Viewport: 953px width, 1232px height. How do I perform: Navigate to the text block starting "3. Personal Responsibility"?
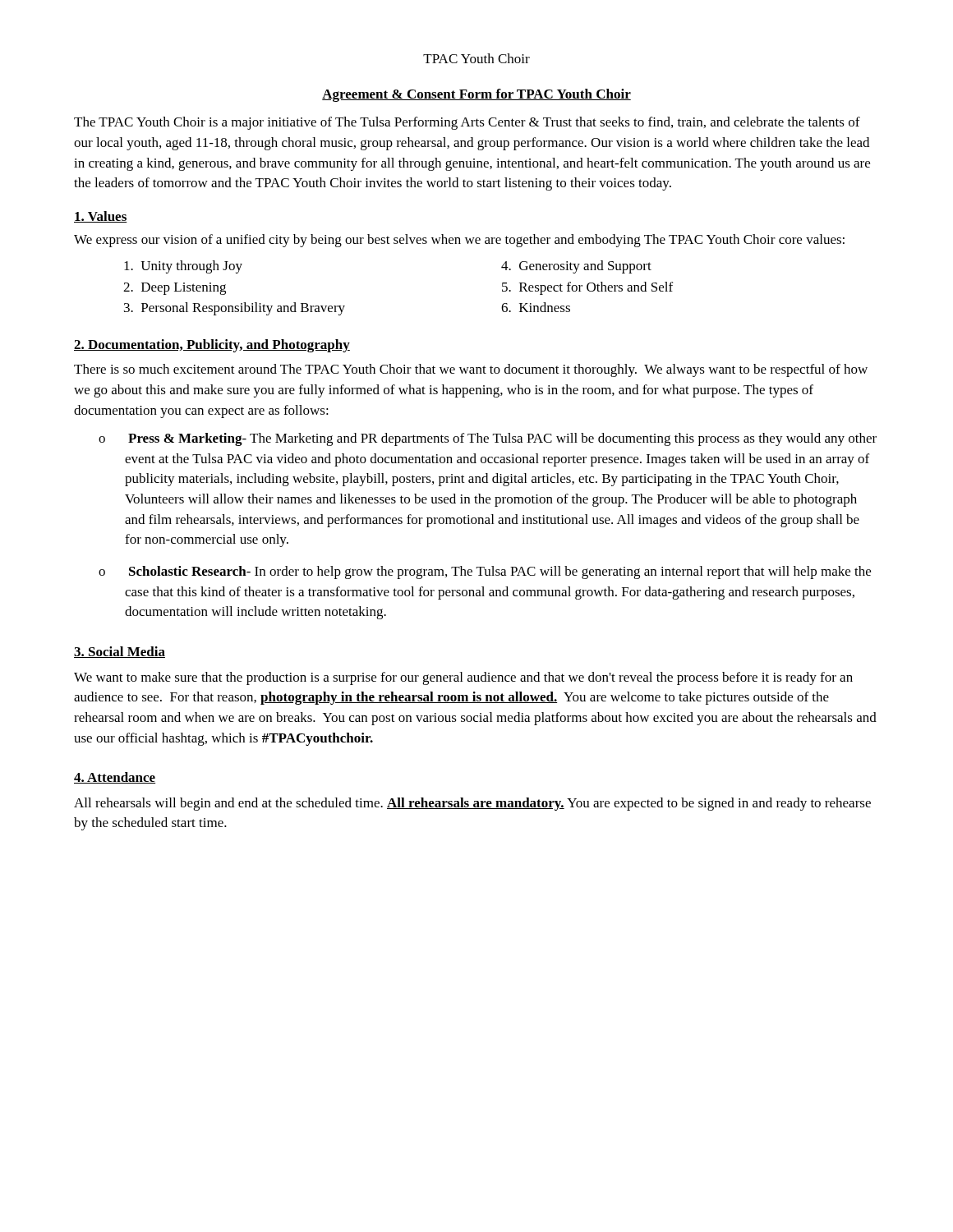coord(234,308)
